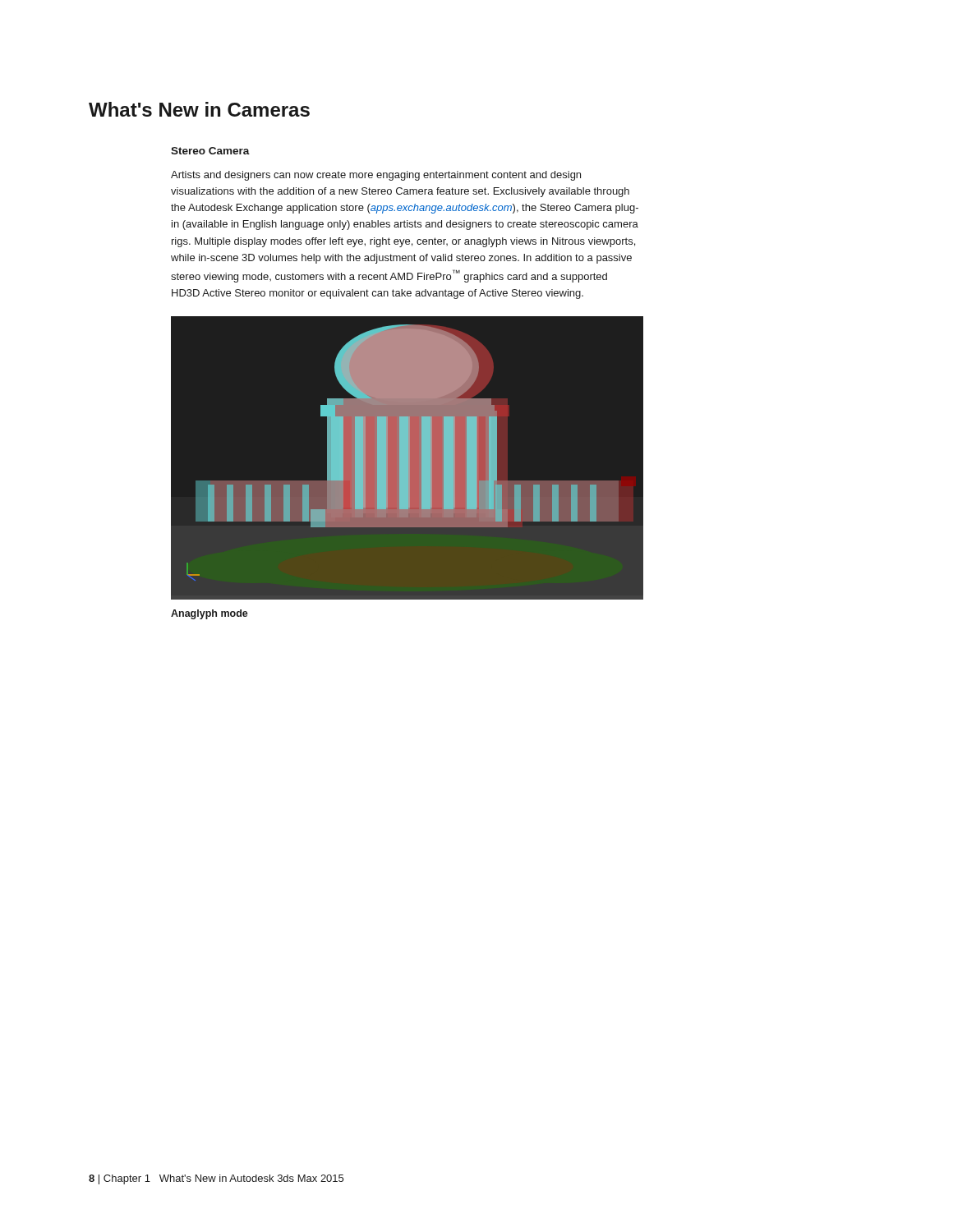Find the passage starting "Anaglyph mode"

[x=209, y=614]
